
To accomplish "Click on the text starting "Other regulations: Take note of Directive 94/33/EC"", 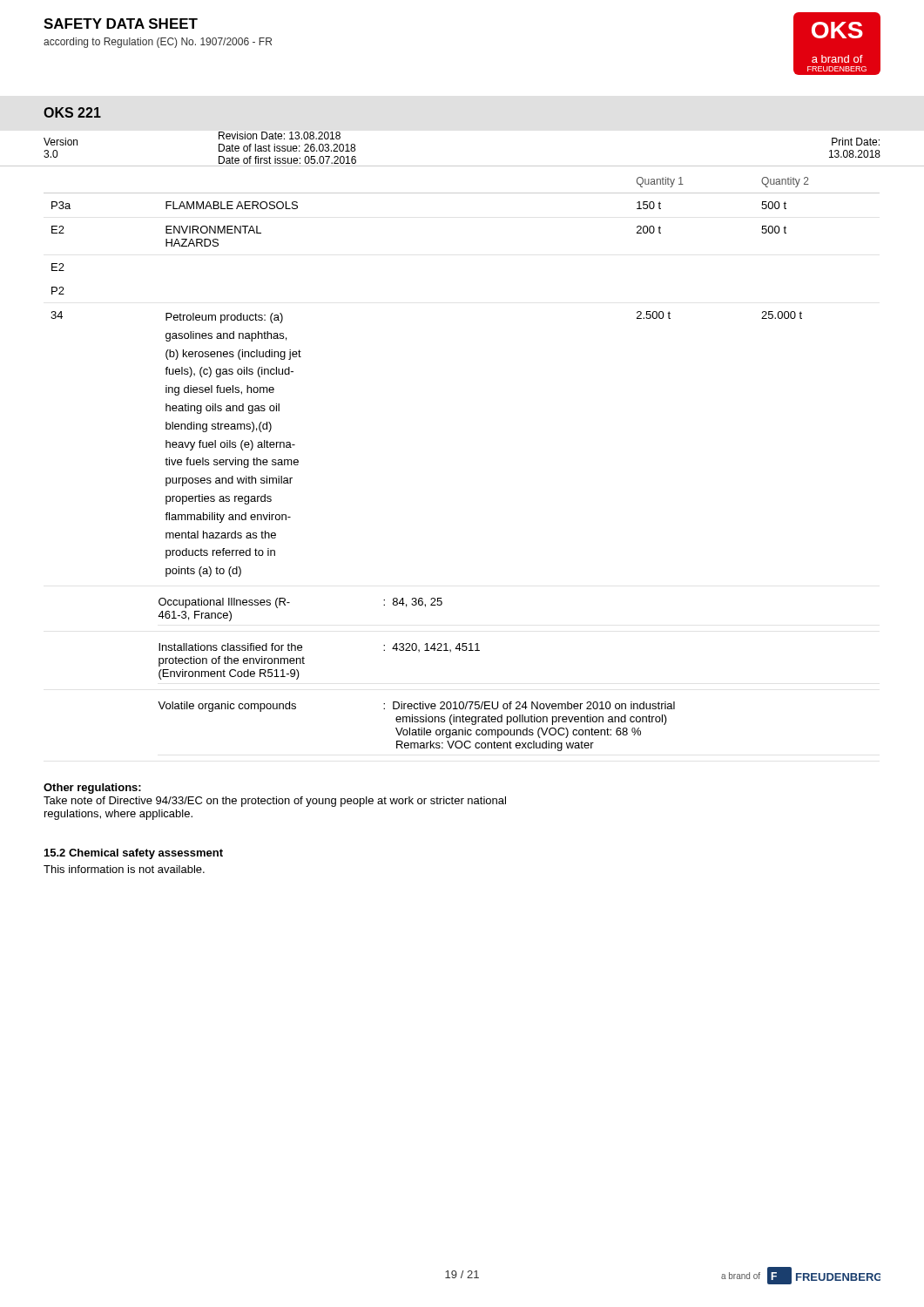I will click(x=275, y=800).
